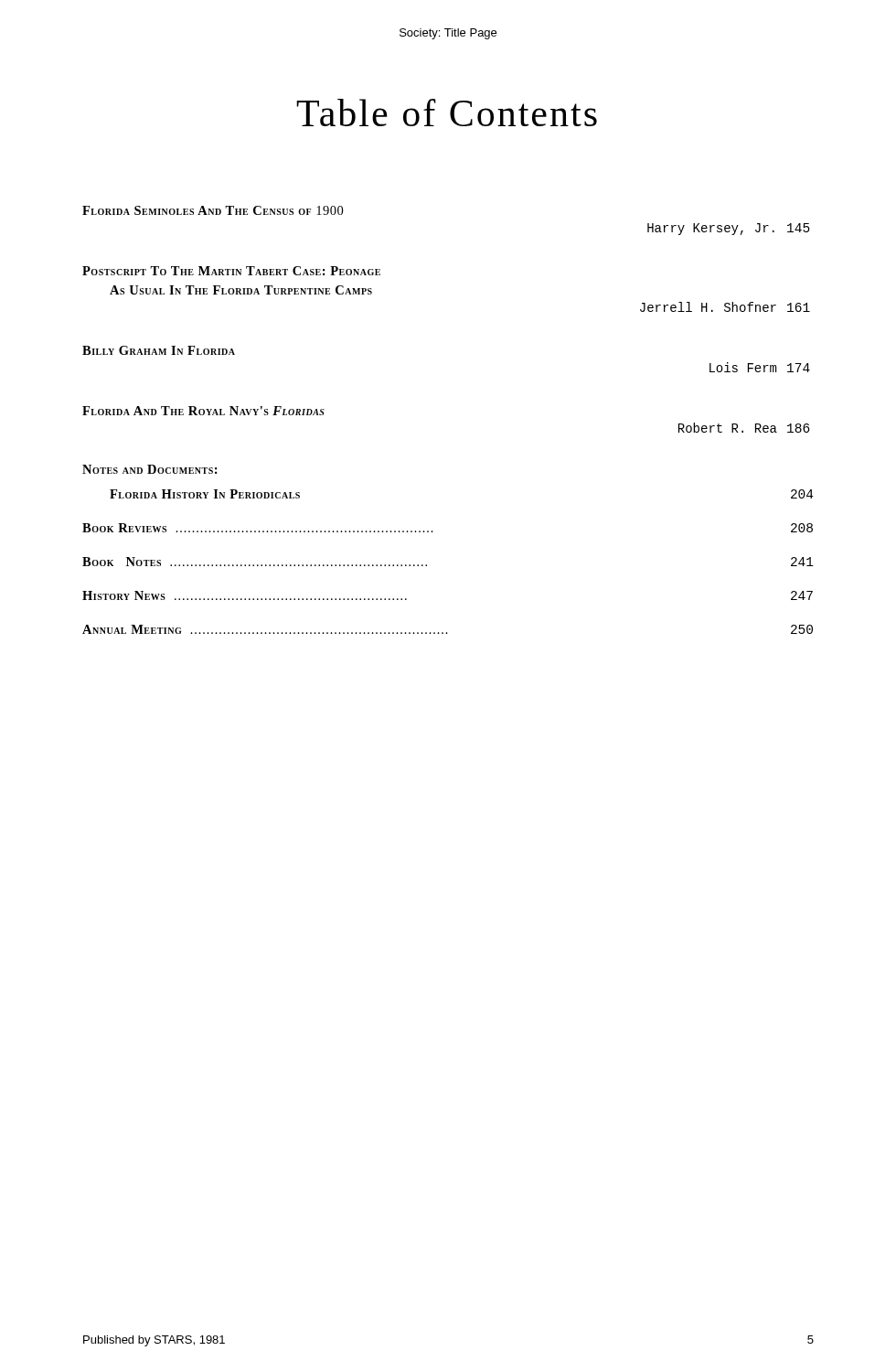Select the text block starting "Notes and Documents:"
Image resolution: width=896 pixels, height=1372 pixels.
[150, 469]
